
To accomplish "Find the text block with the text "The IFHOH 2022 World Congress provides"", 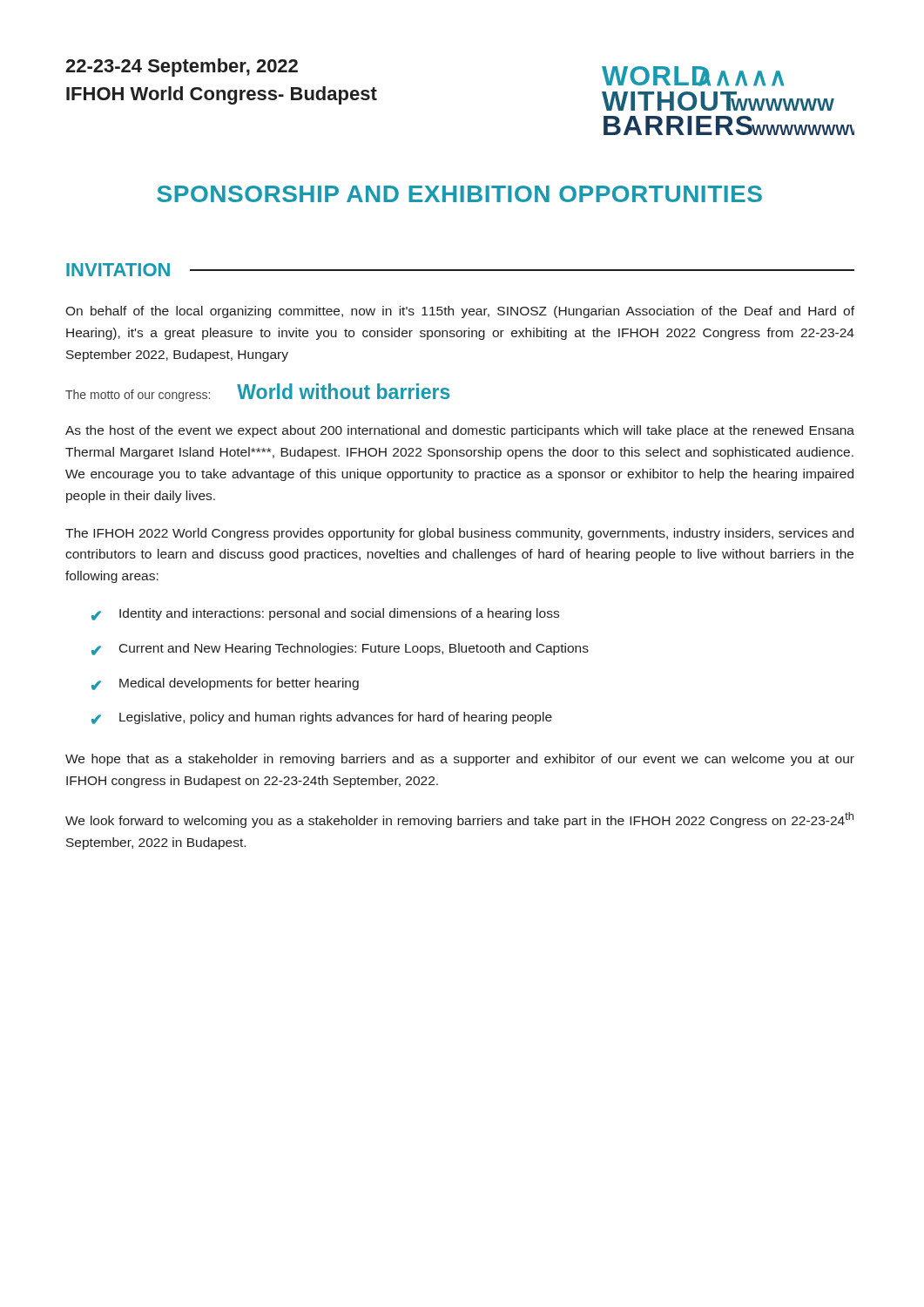I will tap(460, 554).
